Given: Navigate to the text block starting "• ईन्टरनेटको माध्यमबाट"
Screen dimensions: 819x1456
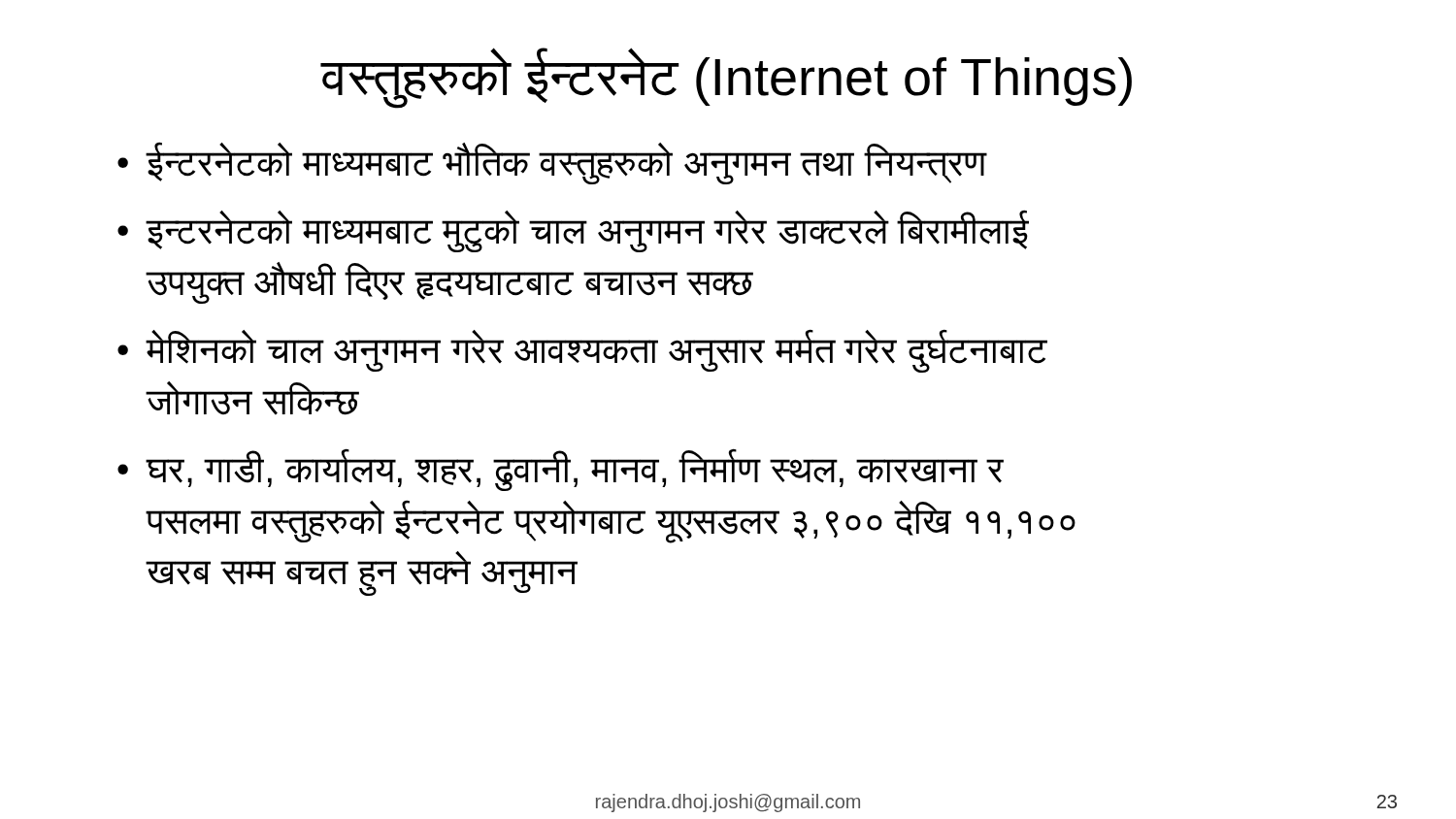Looking at the screenshot, I should (x=551, y=163).
